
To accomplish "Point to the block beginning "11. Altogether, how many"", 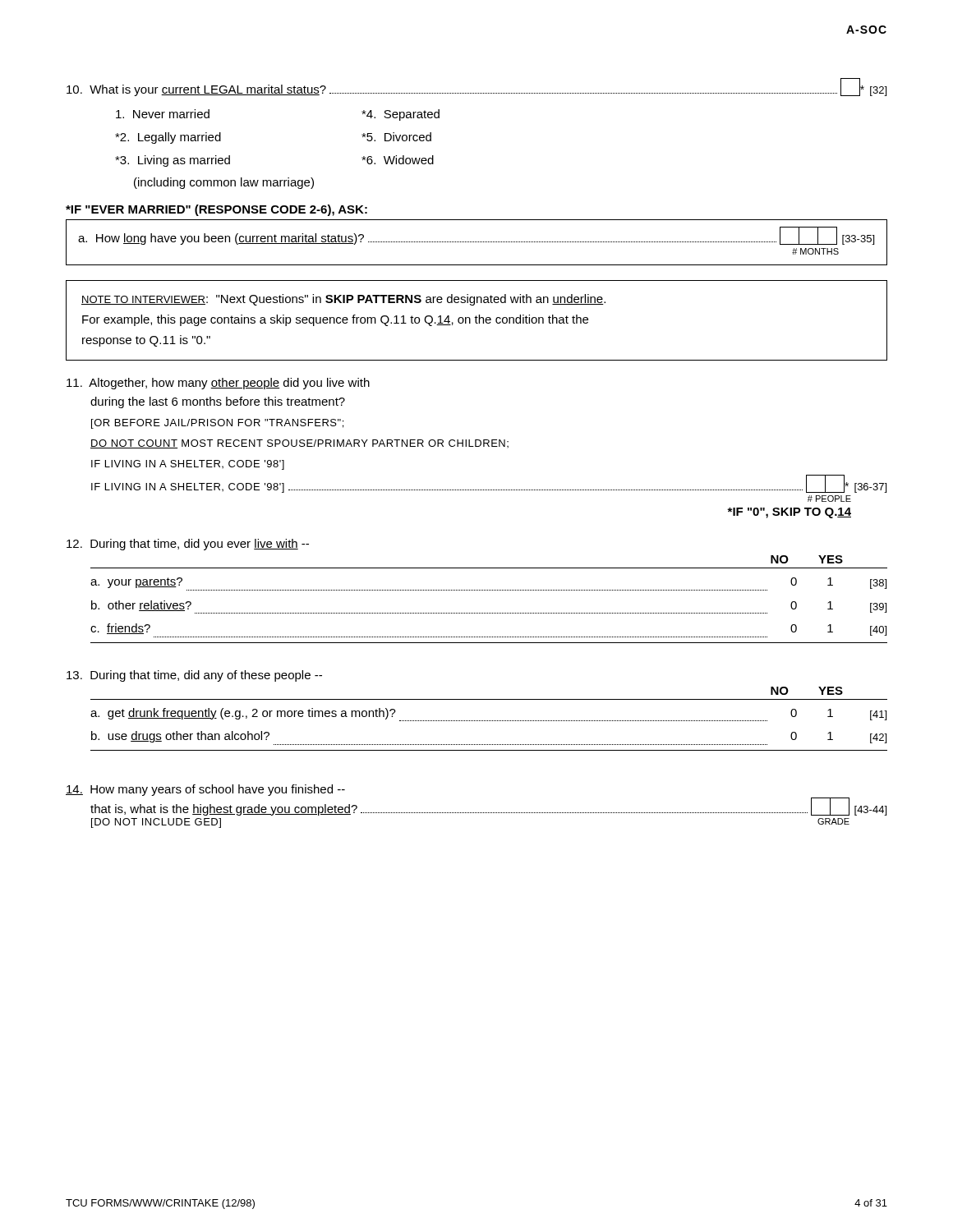I will click(476, 447).
